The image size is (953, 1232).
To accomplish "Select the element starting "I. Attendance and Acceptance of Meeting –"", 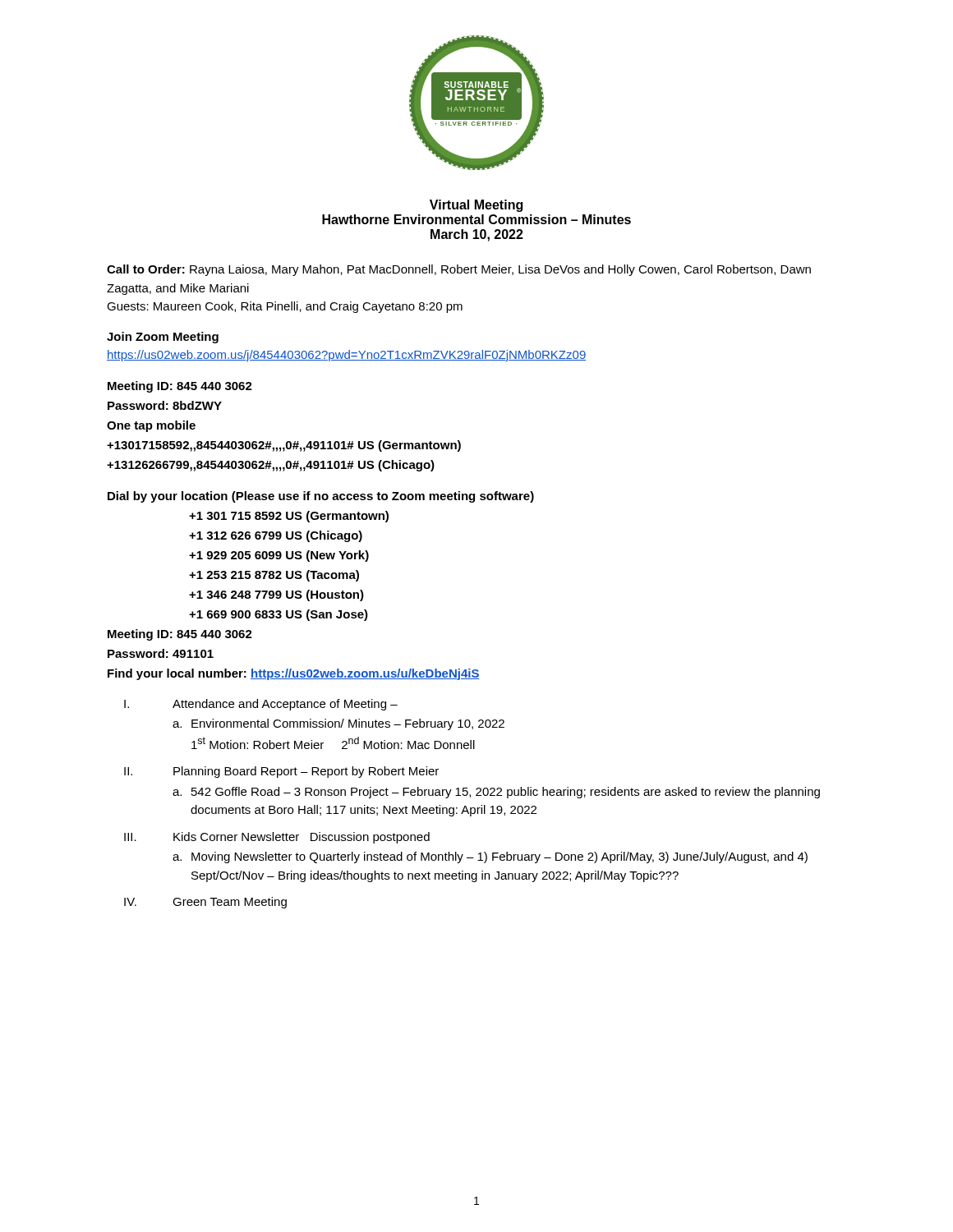I will click(476, 724).
